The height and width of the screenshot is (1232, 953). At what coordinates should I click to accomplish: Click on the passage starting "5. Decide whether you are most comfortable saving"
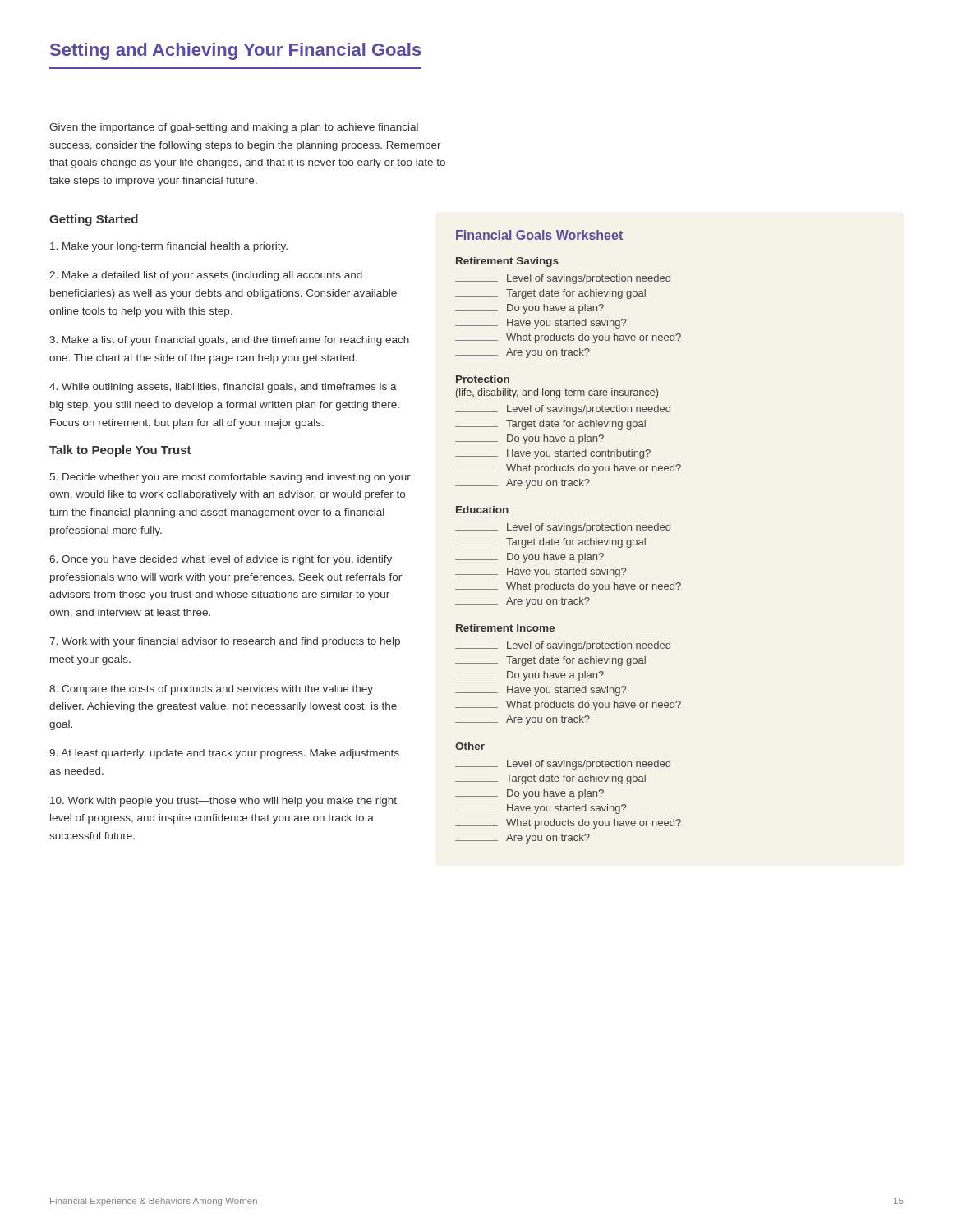pyautogui.click(x=230, y=503)
